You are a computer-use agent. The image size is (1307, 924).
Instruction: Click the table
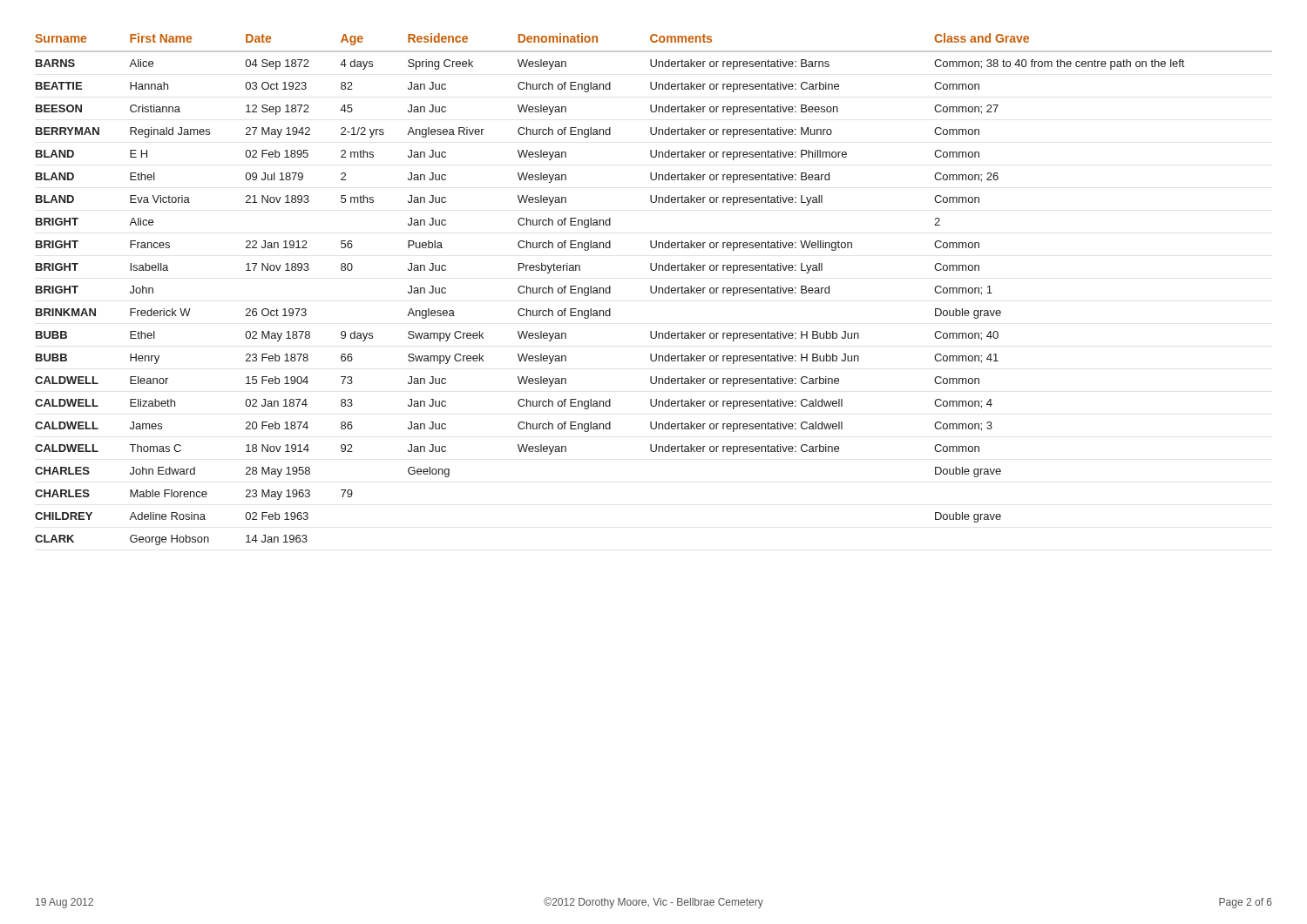654,288
